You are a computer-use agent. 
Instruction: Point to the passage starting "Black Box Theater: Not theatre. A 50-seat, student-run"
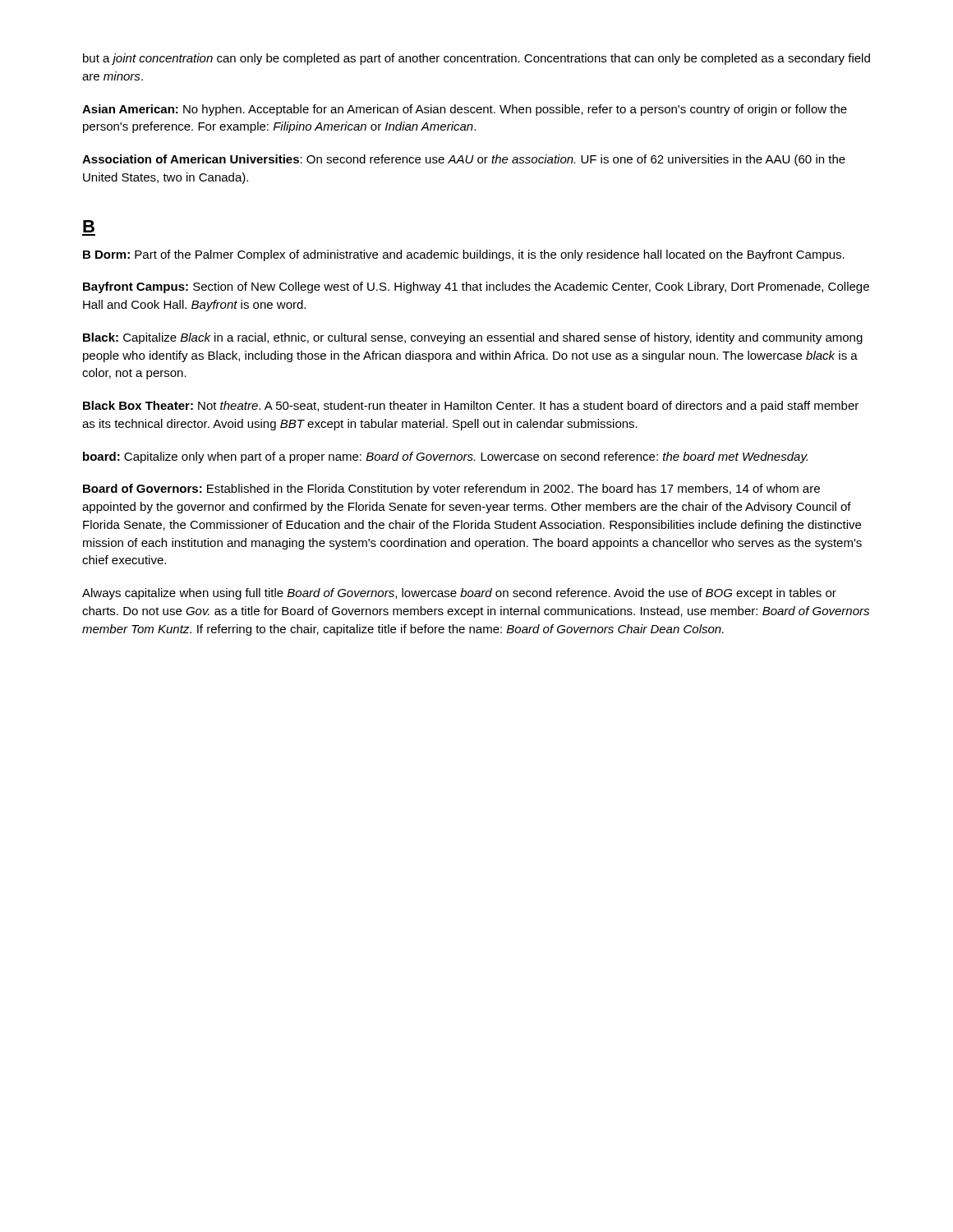470,414
